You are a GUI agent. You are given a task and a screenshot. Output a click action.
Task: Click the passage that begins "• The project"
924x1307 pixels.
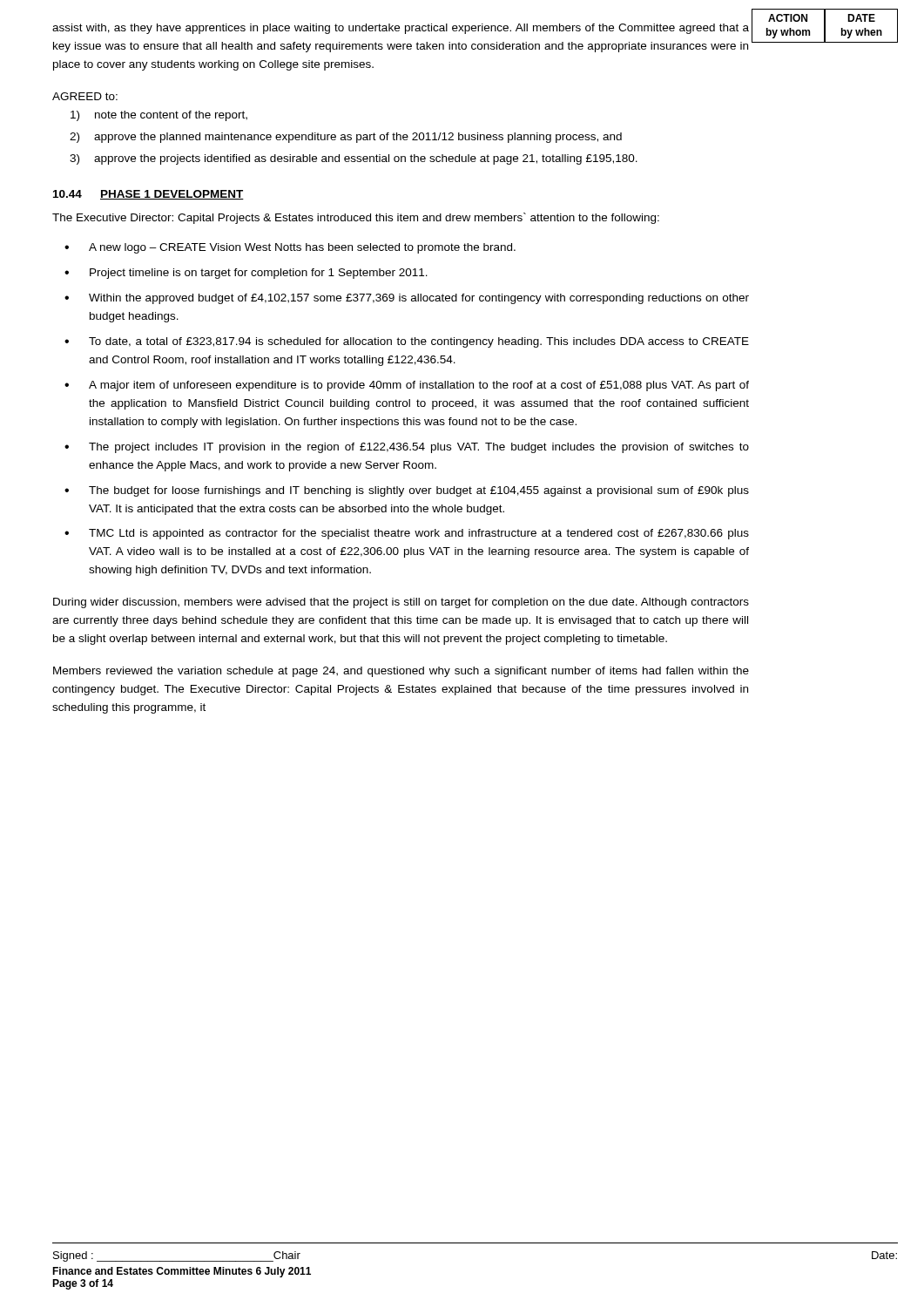[x=401, y=456]
